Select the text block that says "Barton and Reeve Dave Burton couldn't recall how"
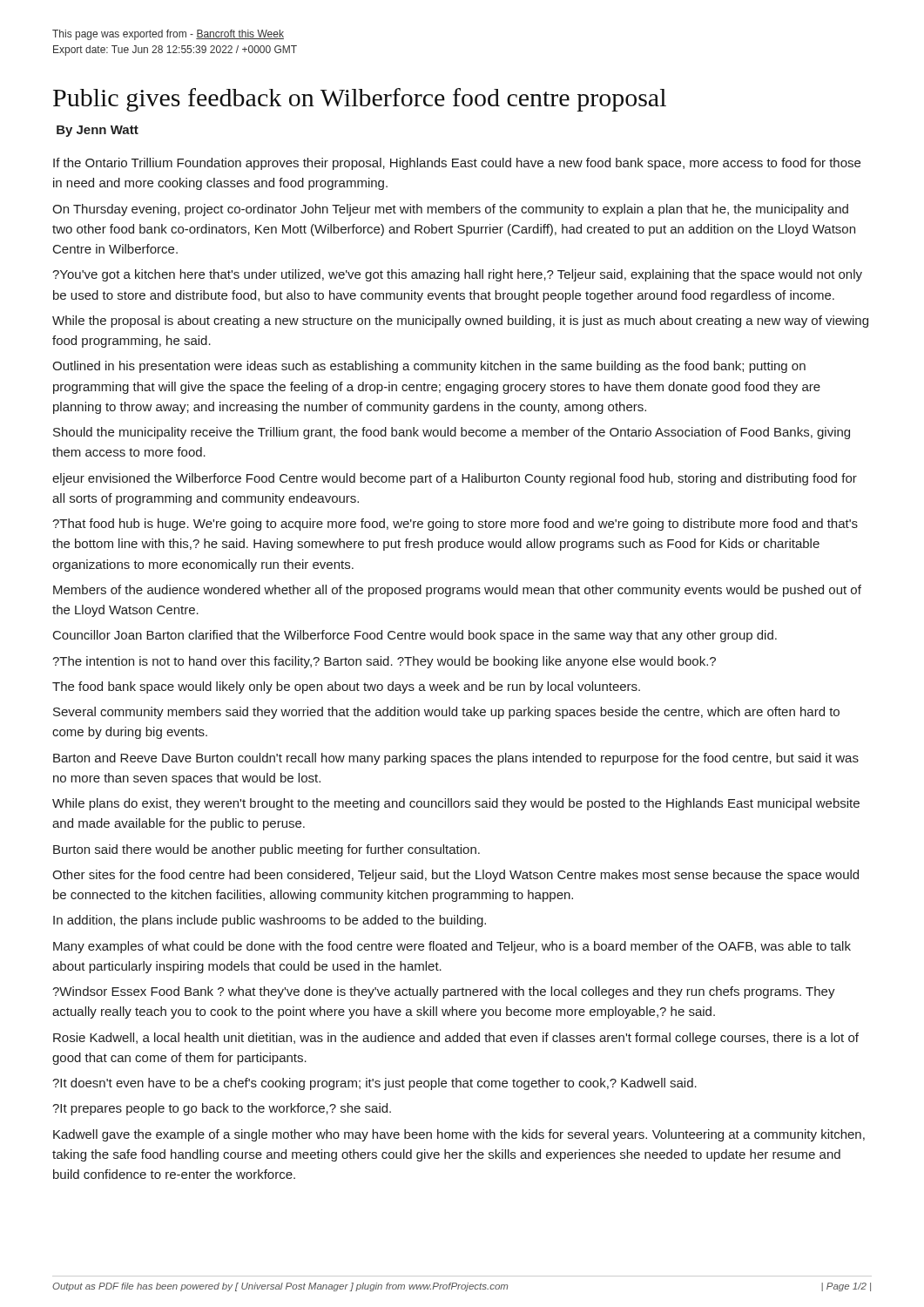This screenshot has width=924, height=1307. tap(455, 767)
